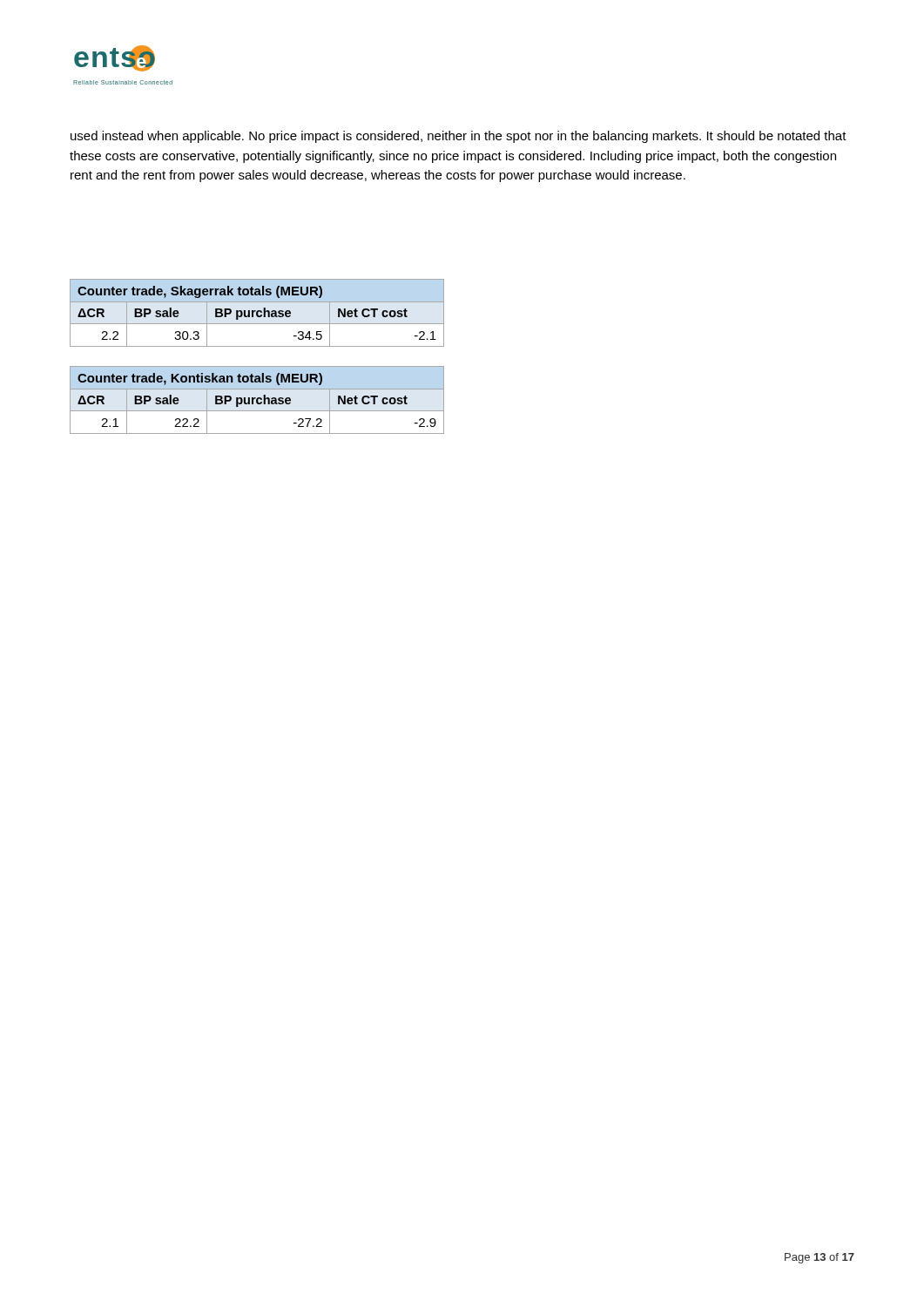Click on the logo
Image resolution: width=924 pixels, height=1307 pixels.
(x=126, y=70)
